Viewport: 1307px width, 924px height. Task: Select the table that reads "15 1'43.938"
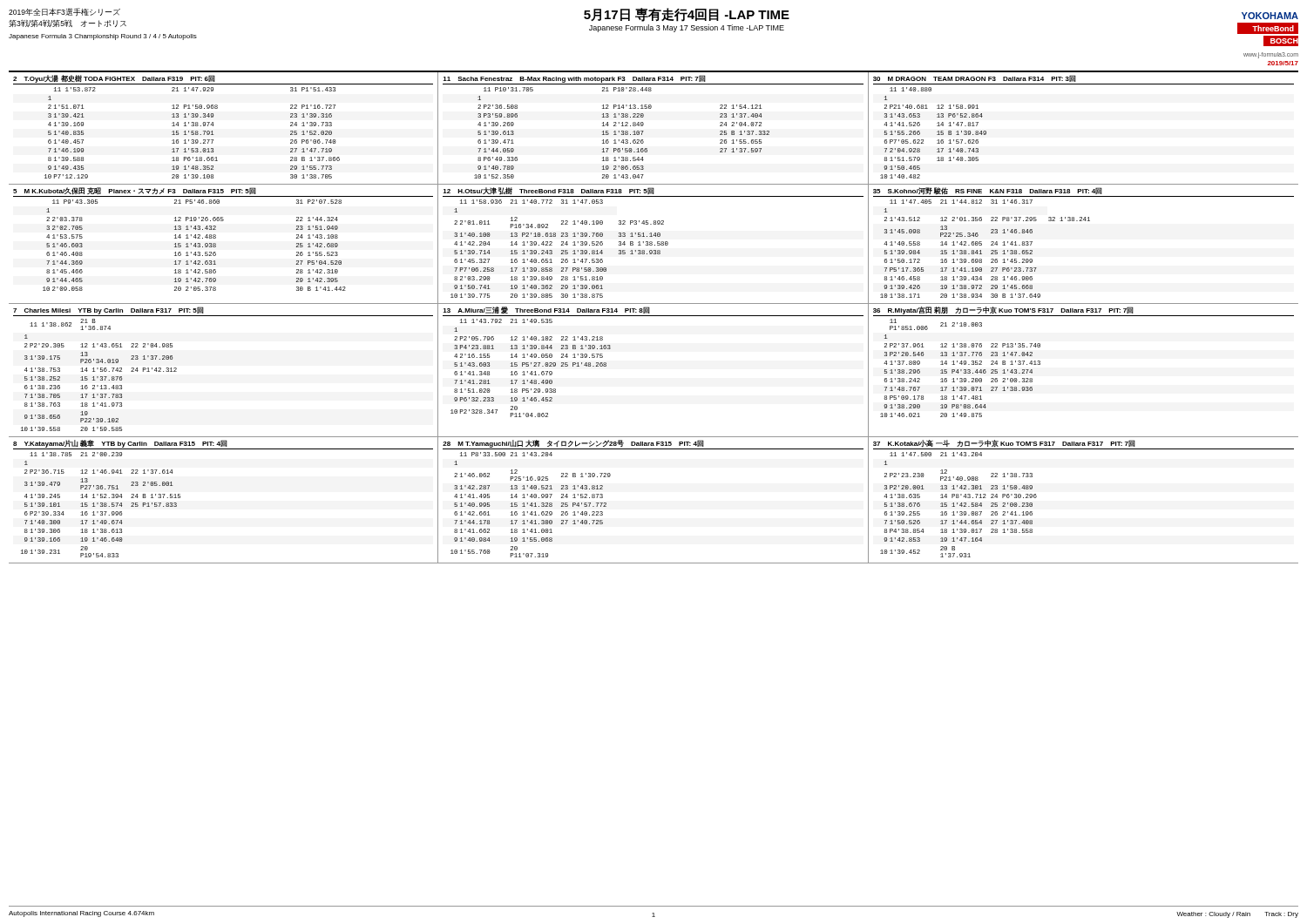(224, 244)
